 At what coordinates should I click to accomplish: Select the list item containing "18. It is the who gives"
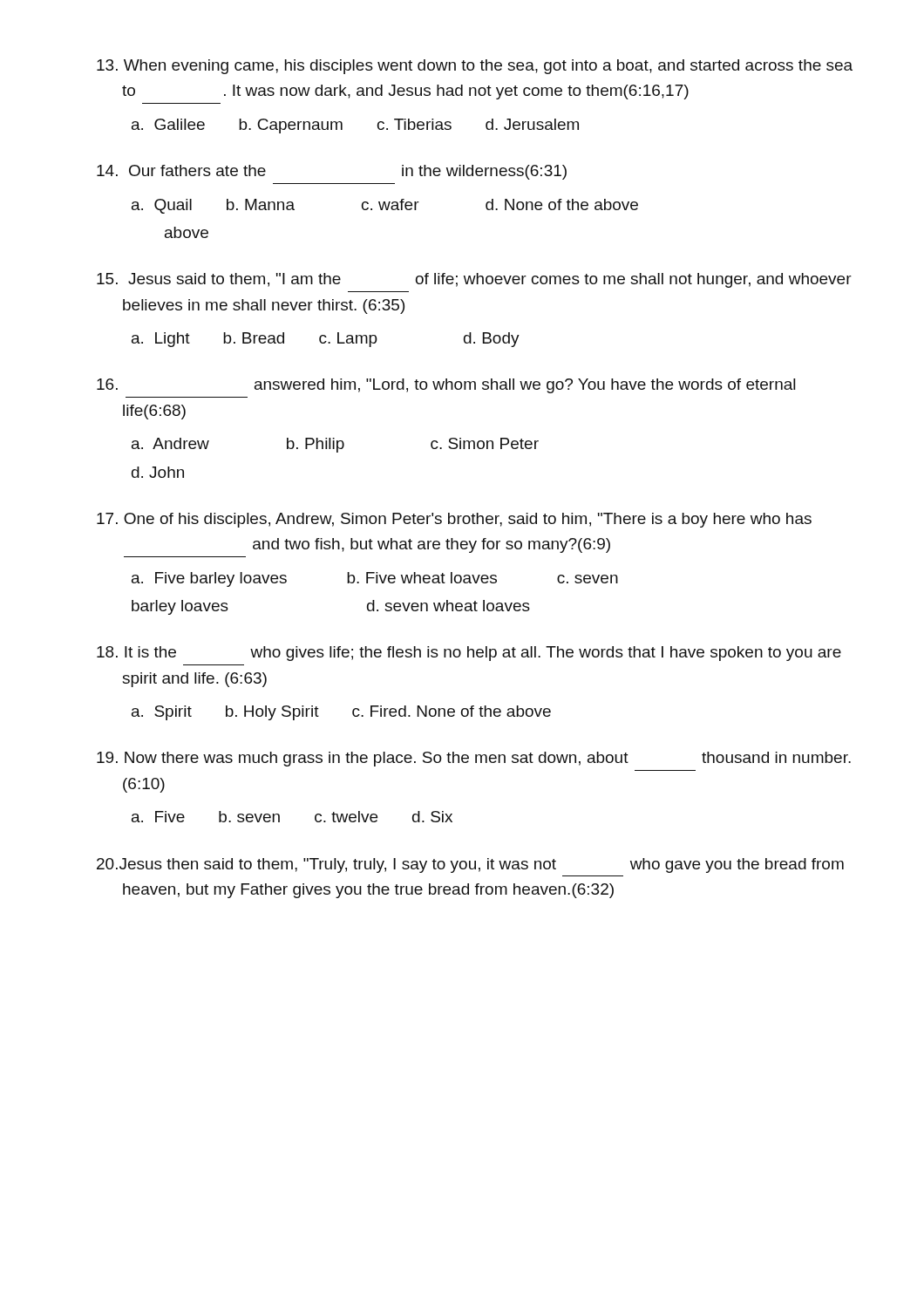(x=469, y=654)
